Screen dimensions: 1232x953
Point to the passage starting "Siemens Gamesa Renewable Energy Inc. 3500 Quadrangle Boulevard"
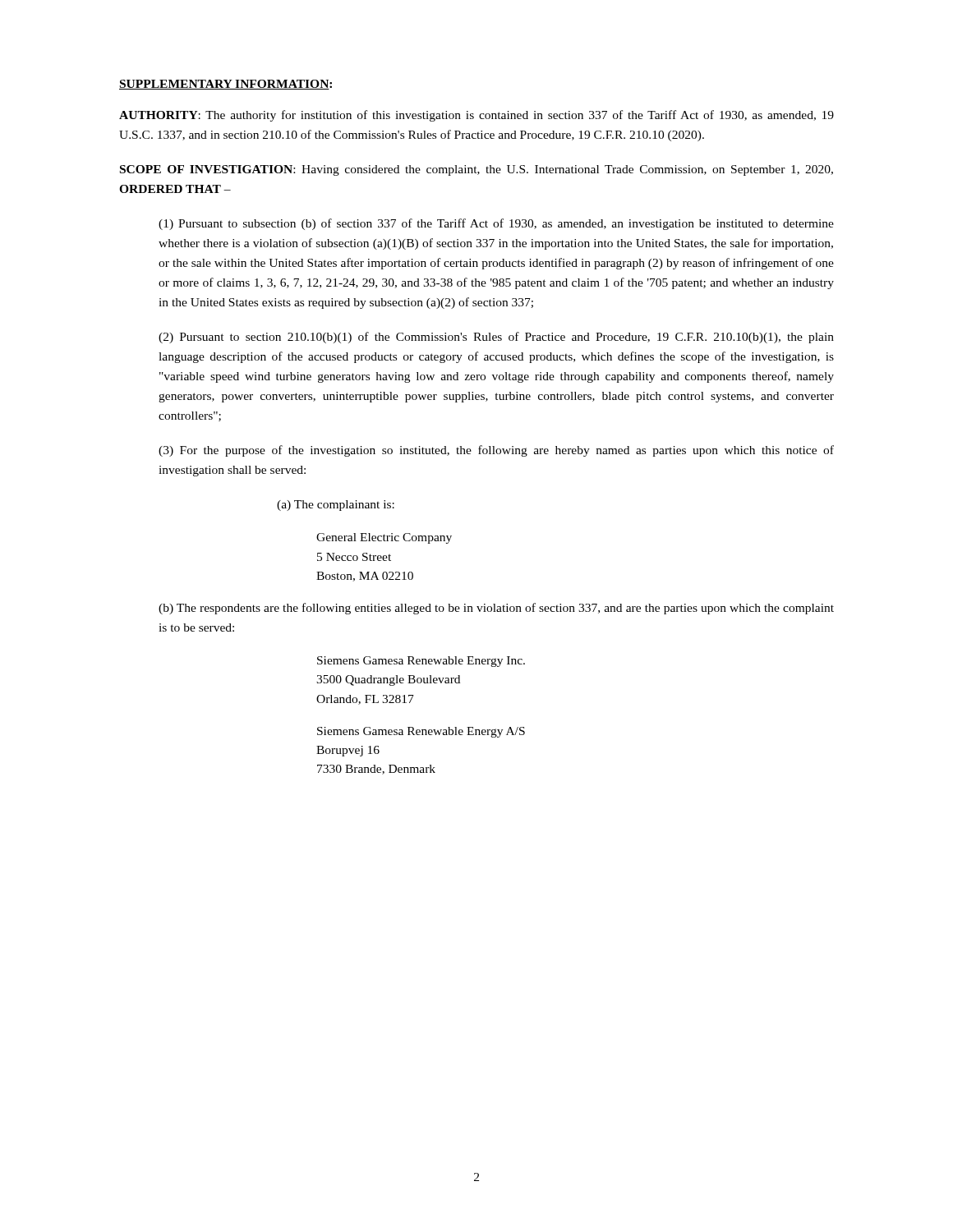[421, 679]
